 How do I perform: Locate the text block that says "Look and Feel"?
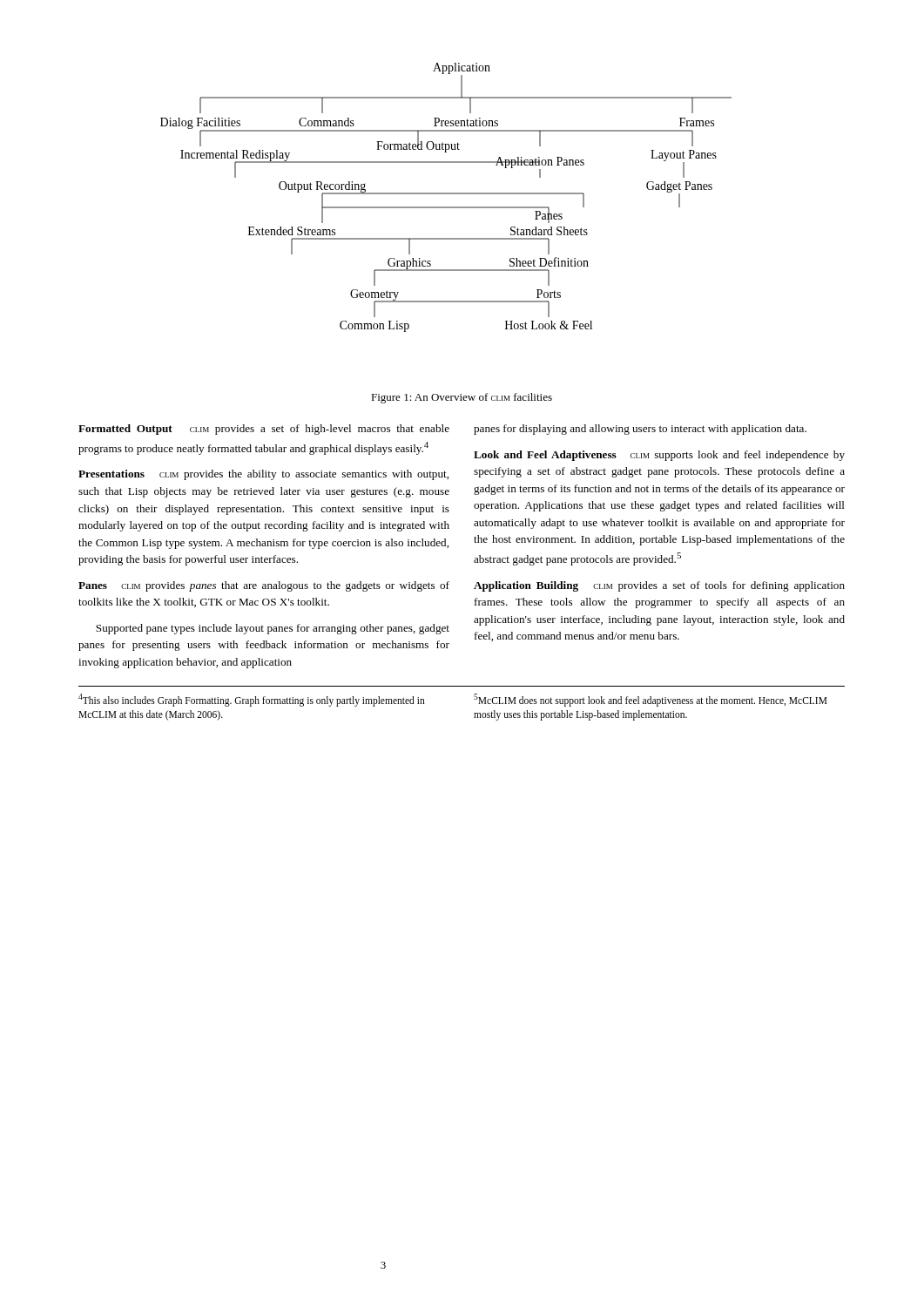pyautogui.click(x=659, y=507)
